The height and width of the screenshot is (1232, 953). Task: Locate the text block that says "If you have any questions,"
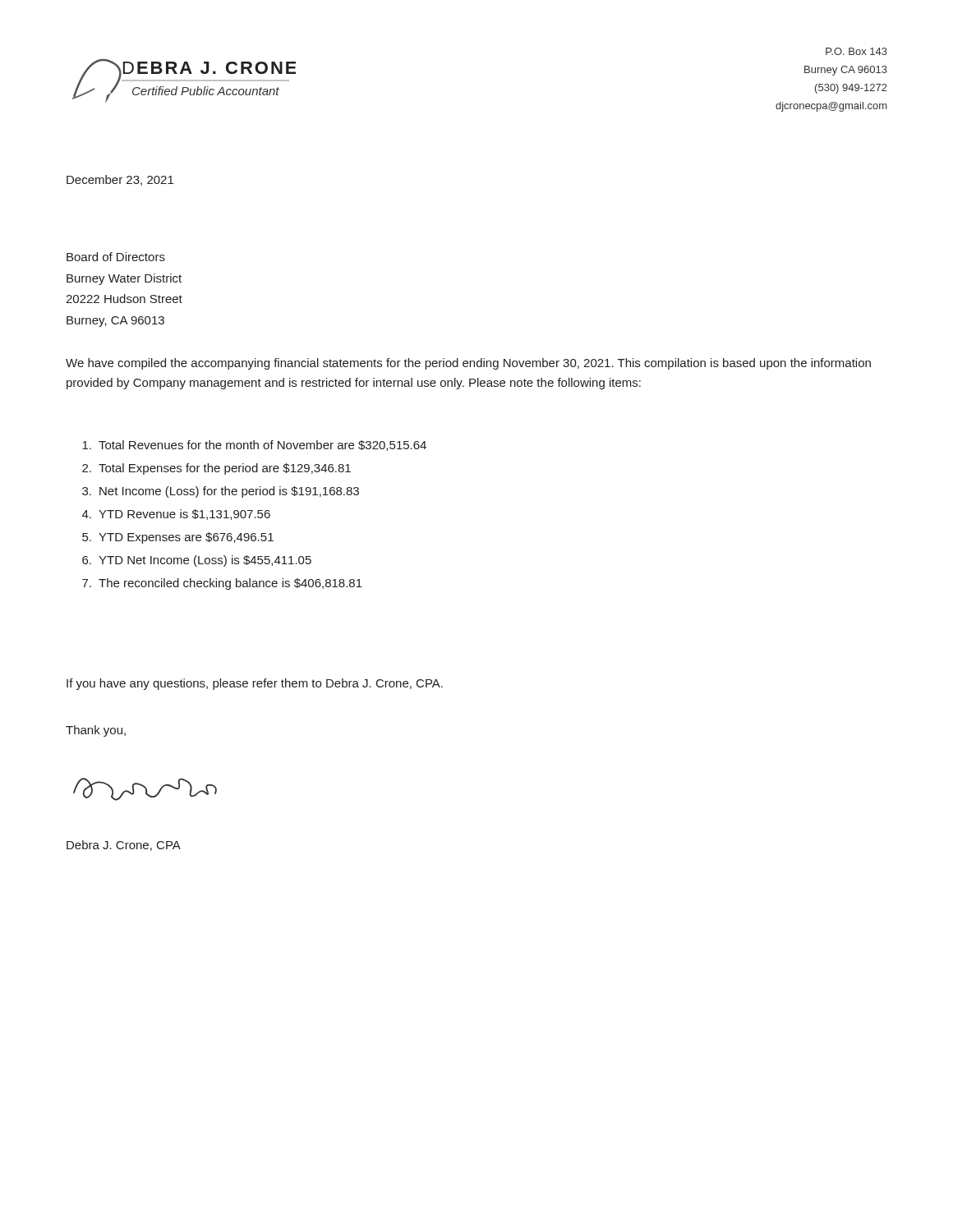255,683
